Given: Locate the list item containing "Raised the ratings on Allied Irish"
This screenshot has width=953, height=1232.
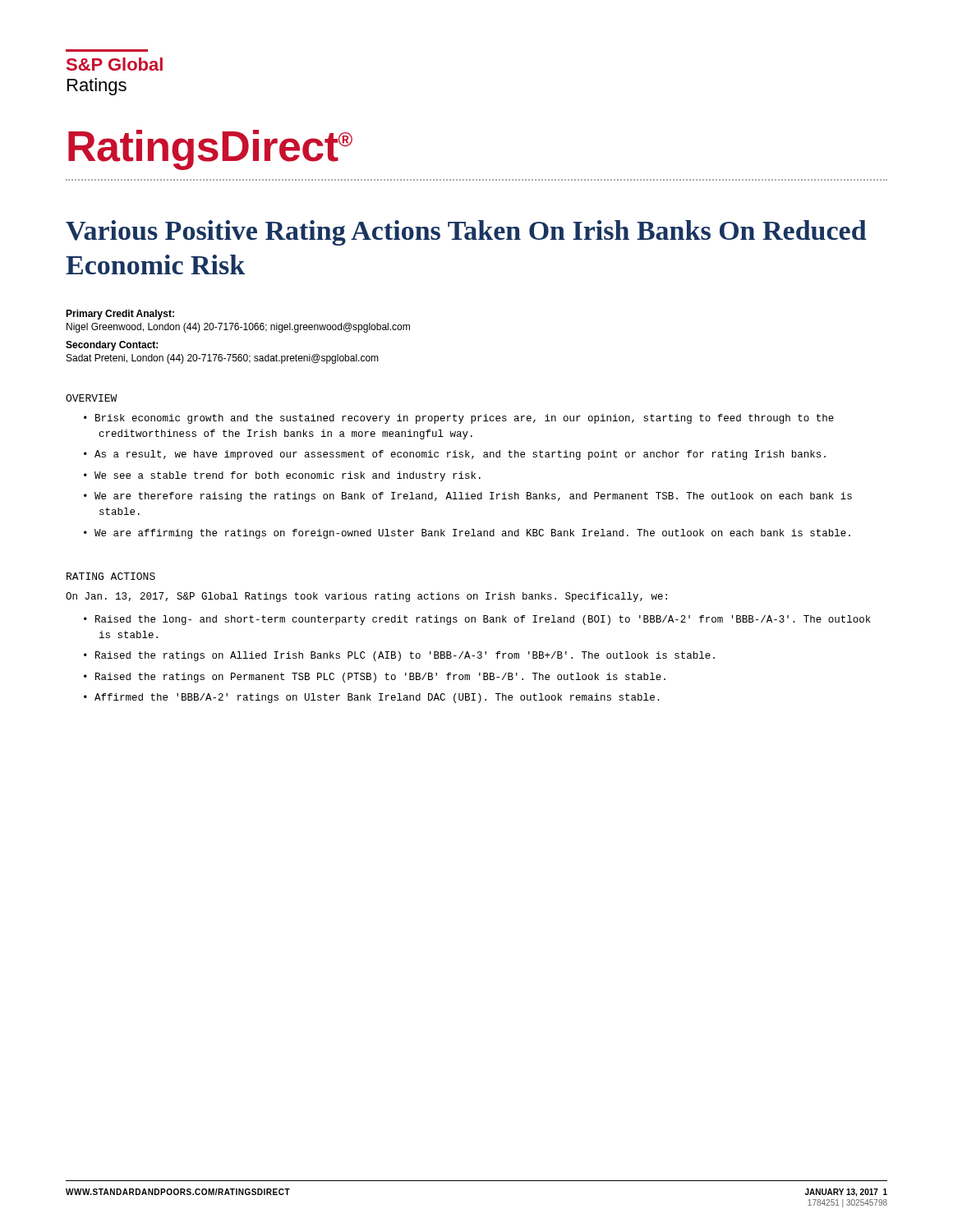Looking at the screenshot, I should [x=406, y=657].
